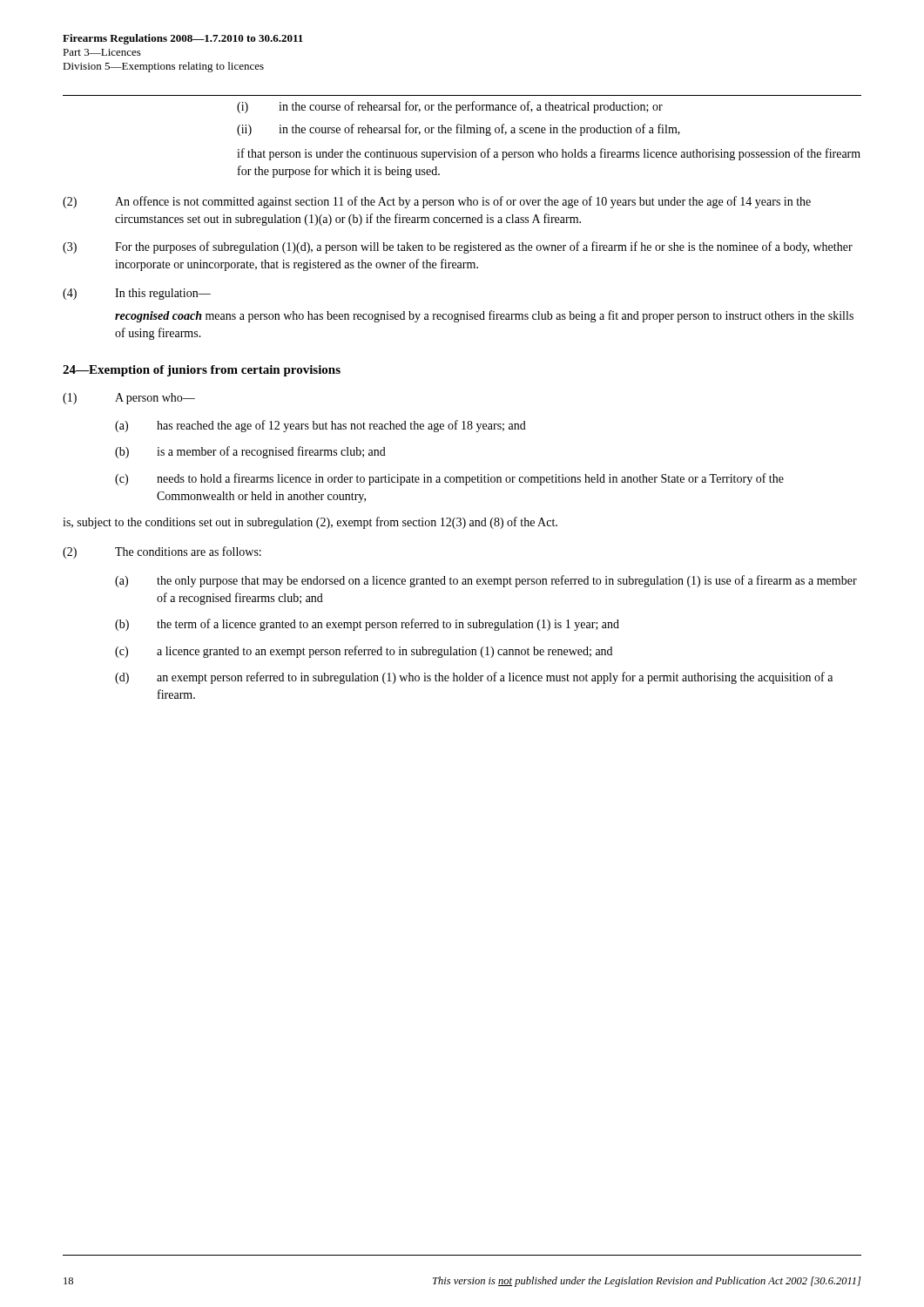Point to the text starting "(c) a licence granted"

coord(488,652)
